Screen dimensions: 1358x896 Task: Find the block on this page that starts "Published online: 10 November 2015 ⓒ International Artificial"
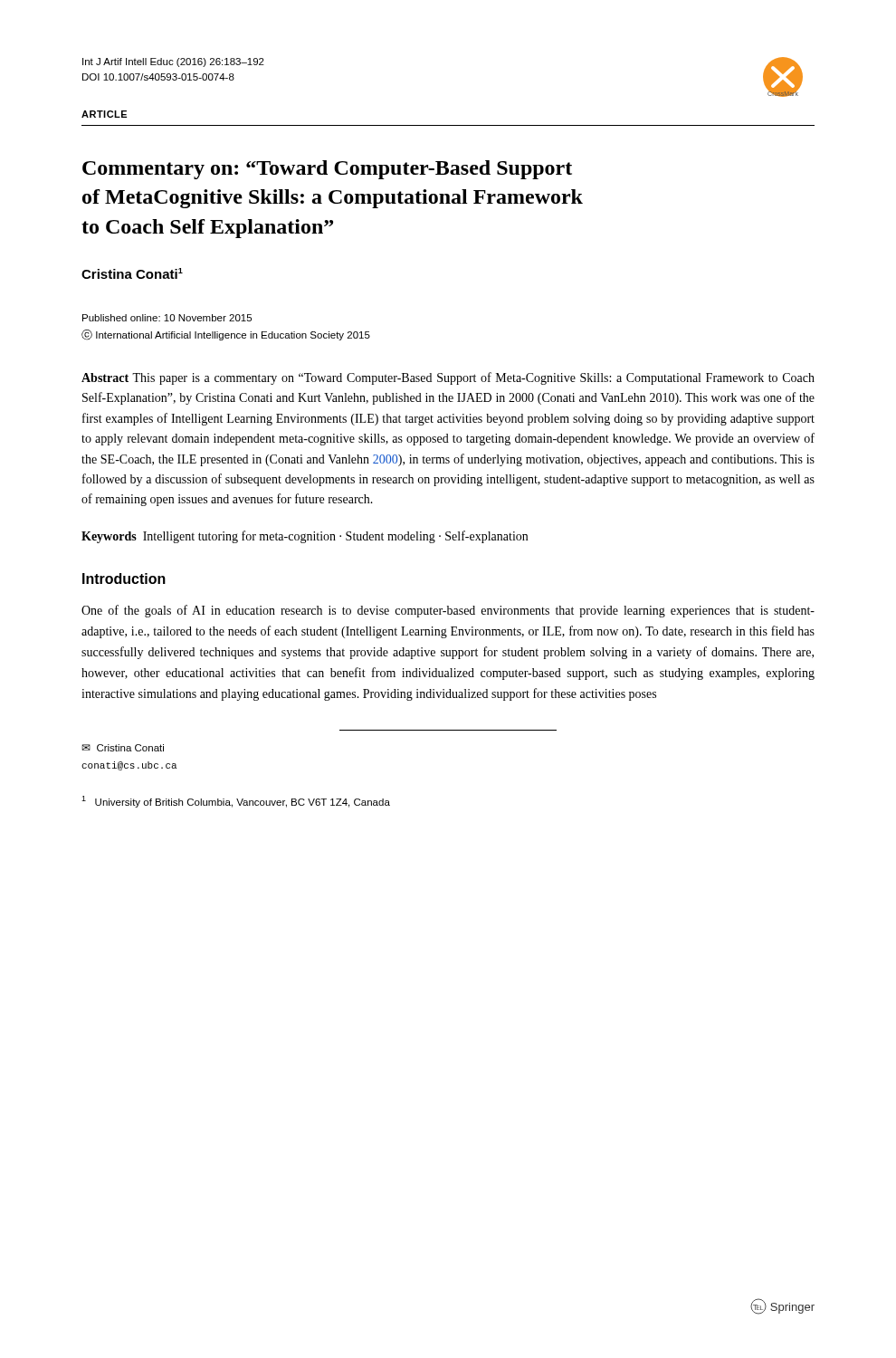(226, 326)
